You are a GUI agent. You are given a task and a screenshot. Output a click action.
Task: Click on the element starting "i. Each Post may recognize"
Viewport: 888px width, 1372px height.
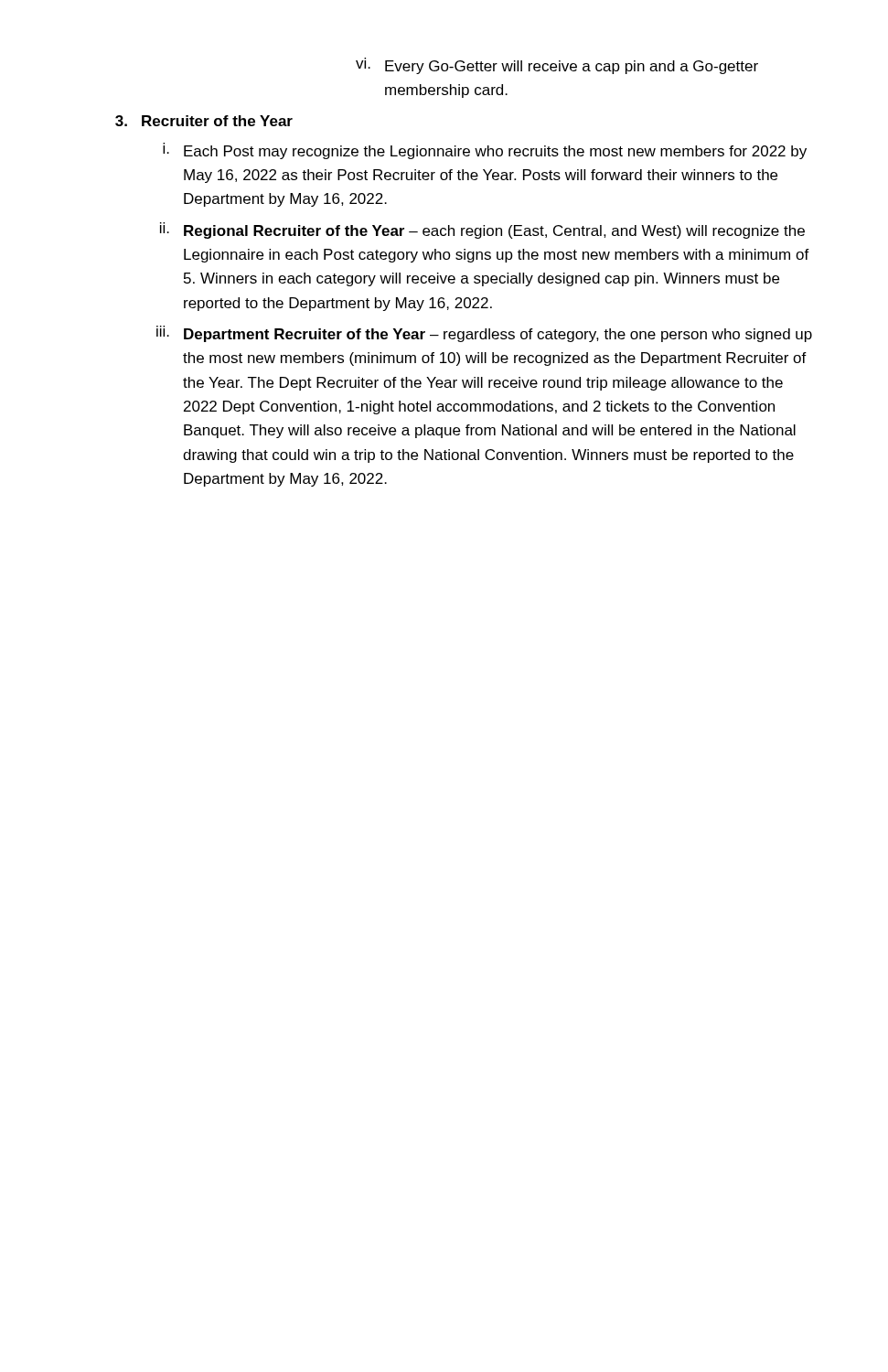click(471, 176)
